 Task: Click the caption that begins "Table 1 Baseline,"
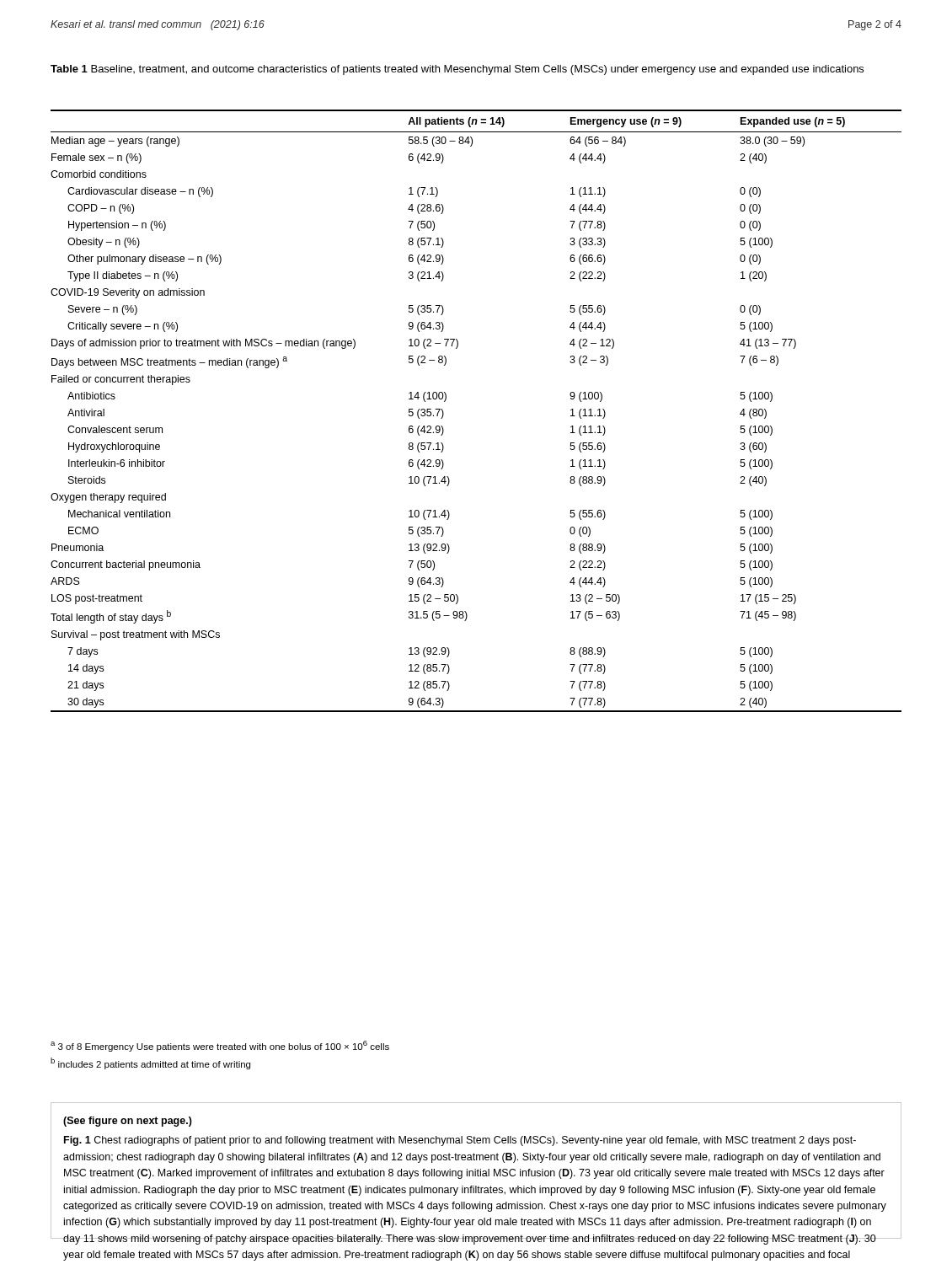457,69
